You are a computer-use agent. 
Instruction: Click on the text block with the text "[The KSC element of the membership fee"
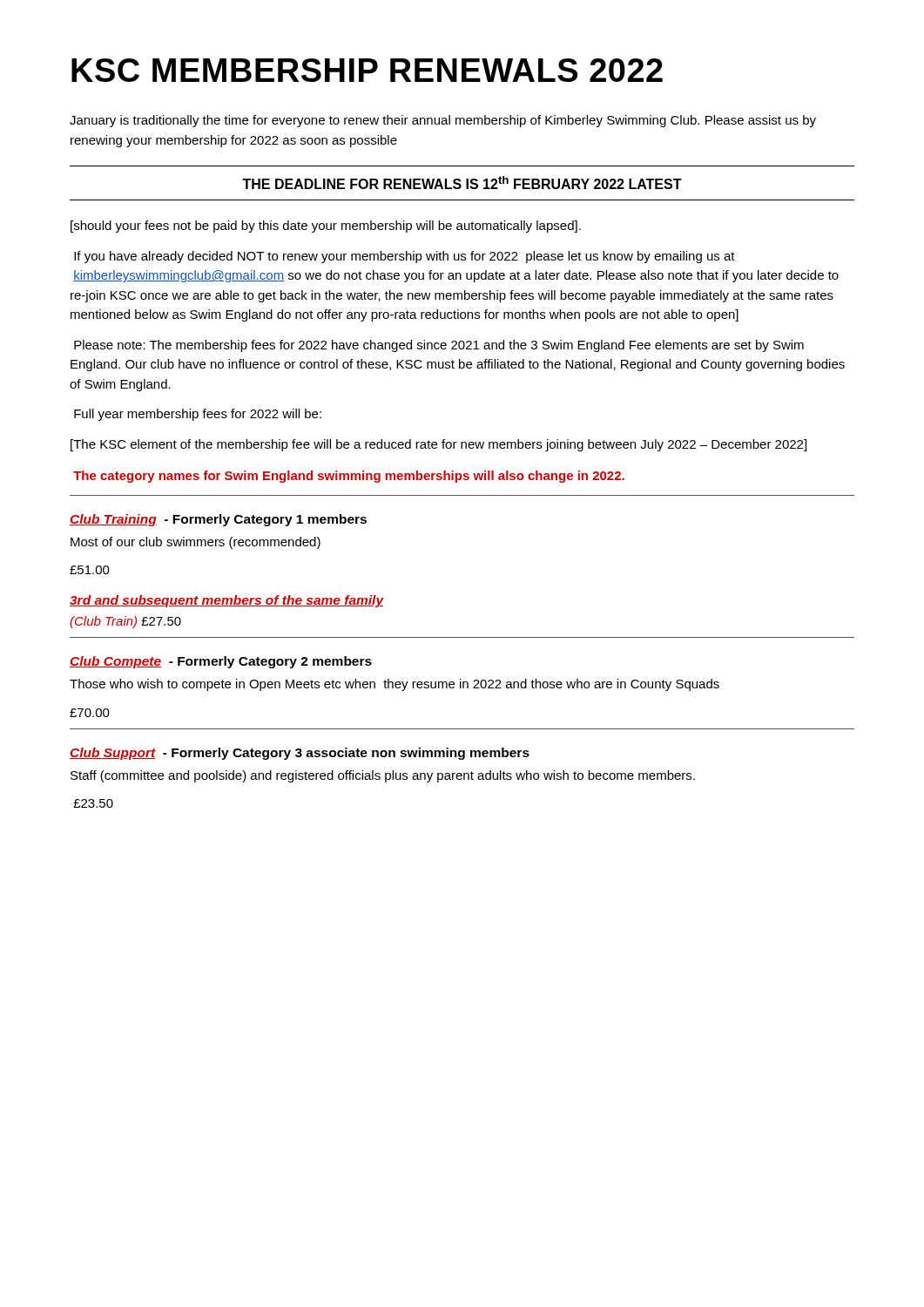click(439, 444)
